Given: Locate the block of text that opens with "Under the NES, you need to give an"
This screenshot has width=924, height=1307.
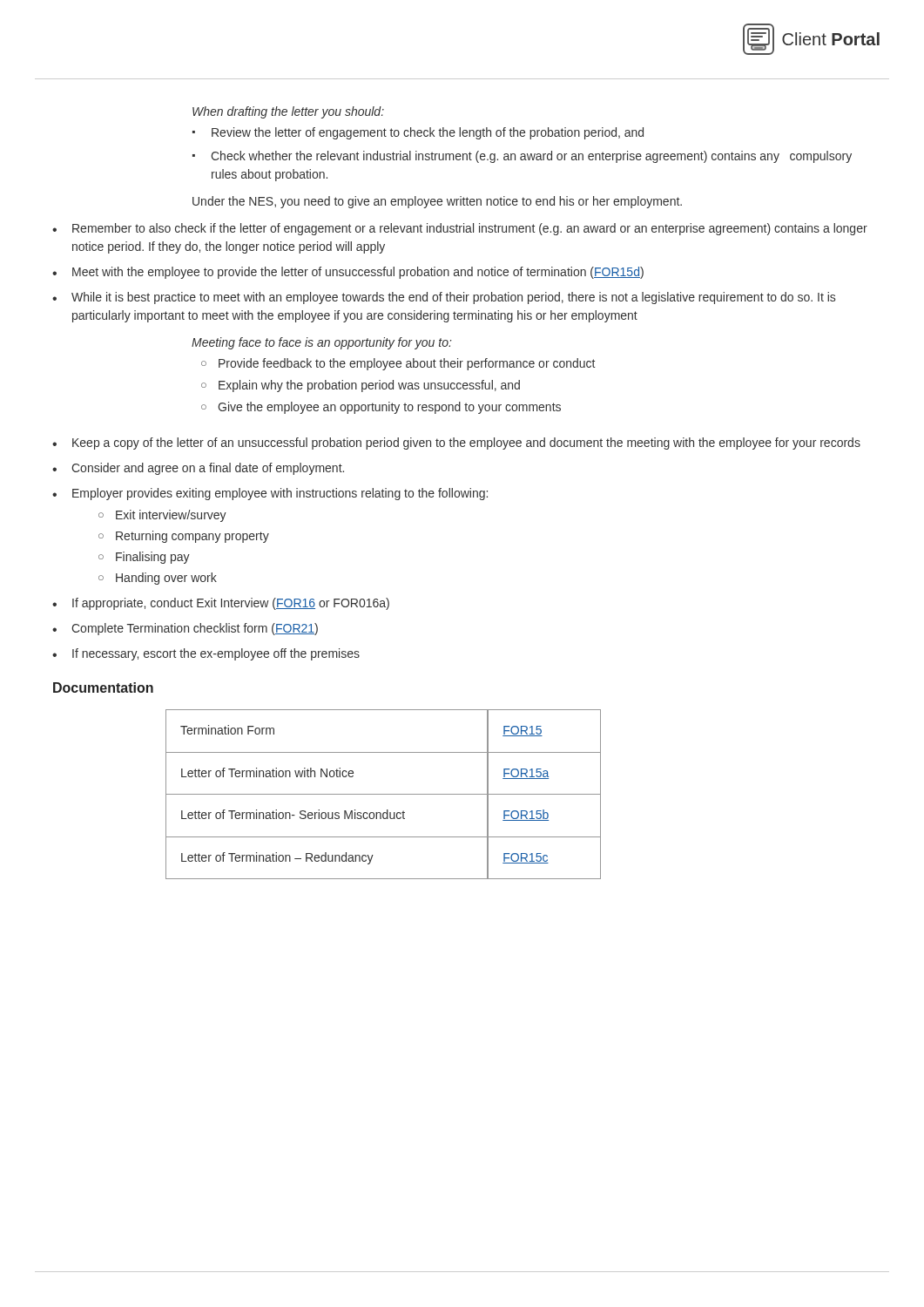Looking at the screenshot, I should click(437, 201).
